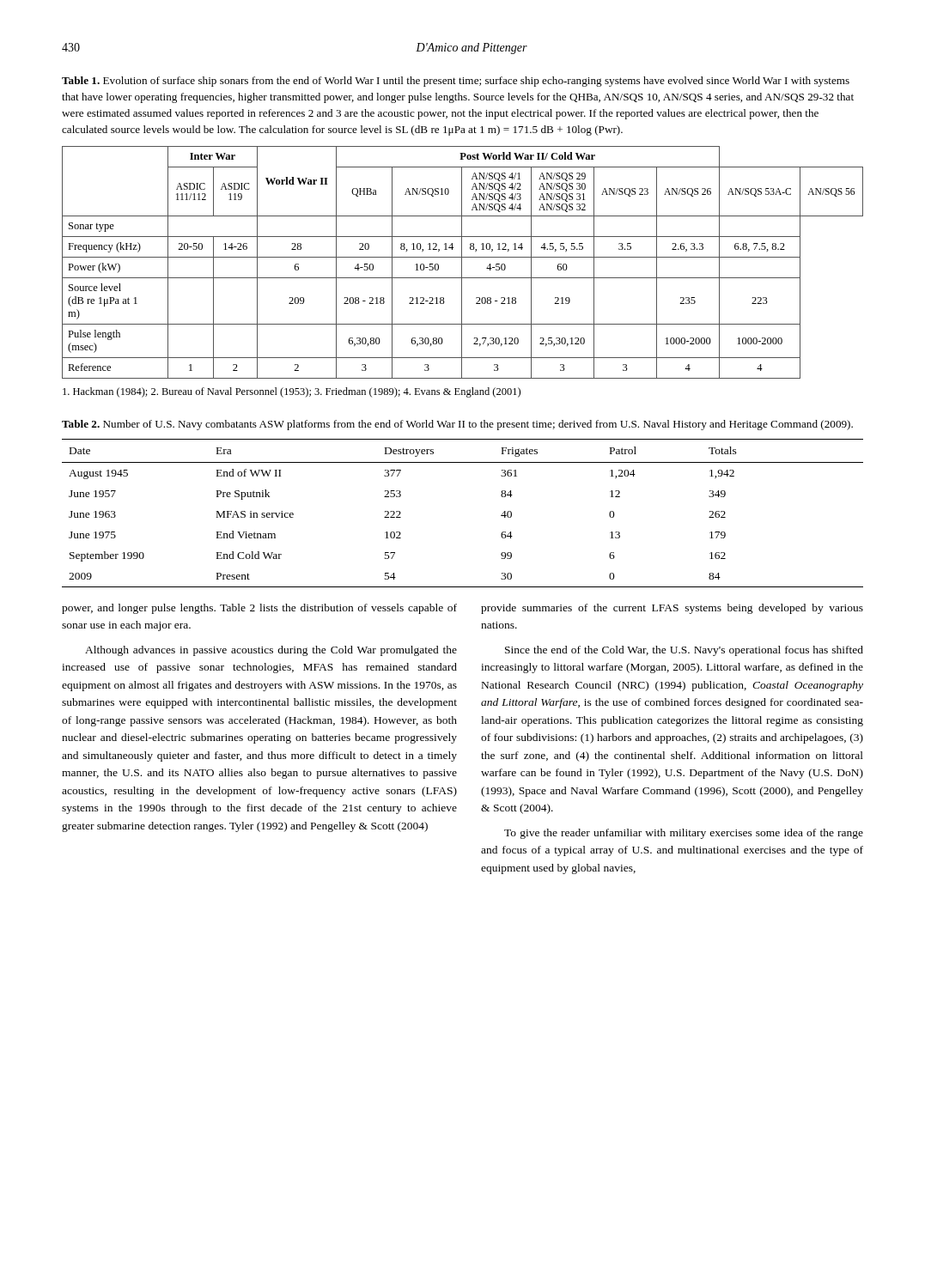Click the passage that begins "power, and longer pulse lengths. Table 2"
925x1288 pixels.
coord(259,717)
